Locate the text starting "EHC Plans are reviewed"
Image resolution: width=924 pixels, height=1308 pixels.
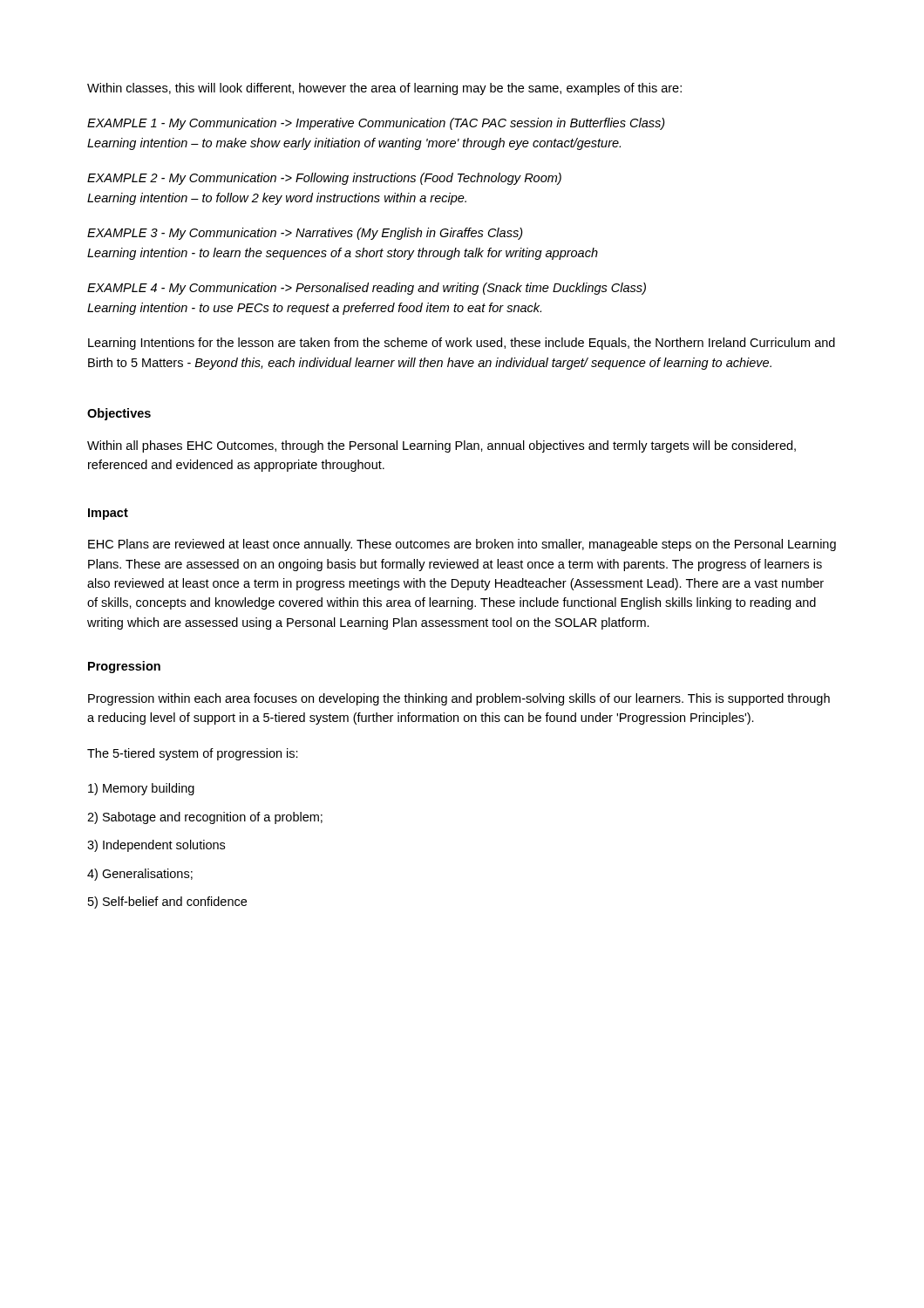462,583
